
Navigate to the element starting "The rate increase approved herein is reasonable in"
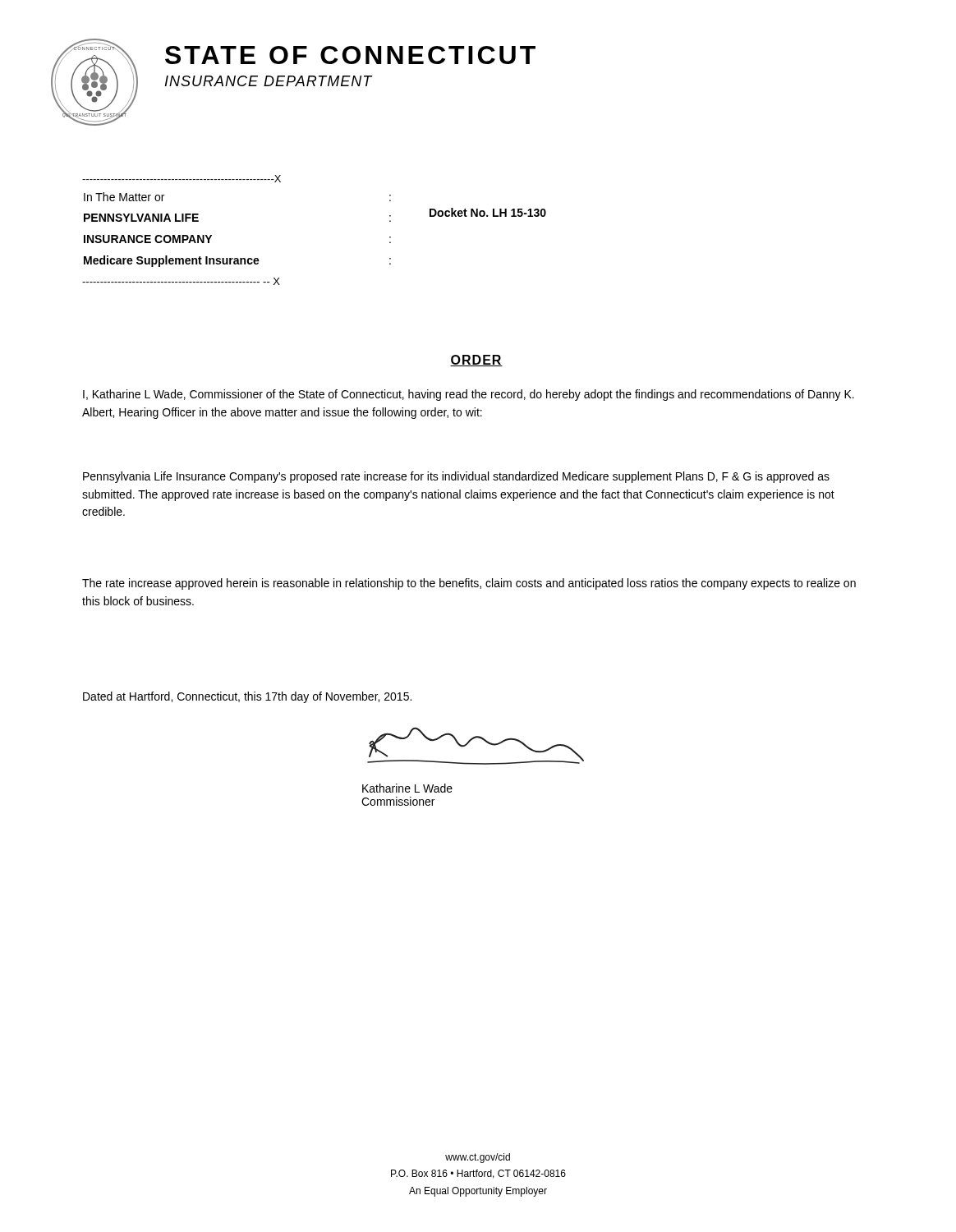click(469, 592)
